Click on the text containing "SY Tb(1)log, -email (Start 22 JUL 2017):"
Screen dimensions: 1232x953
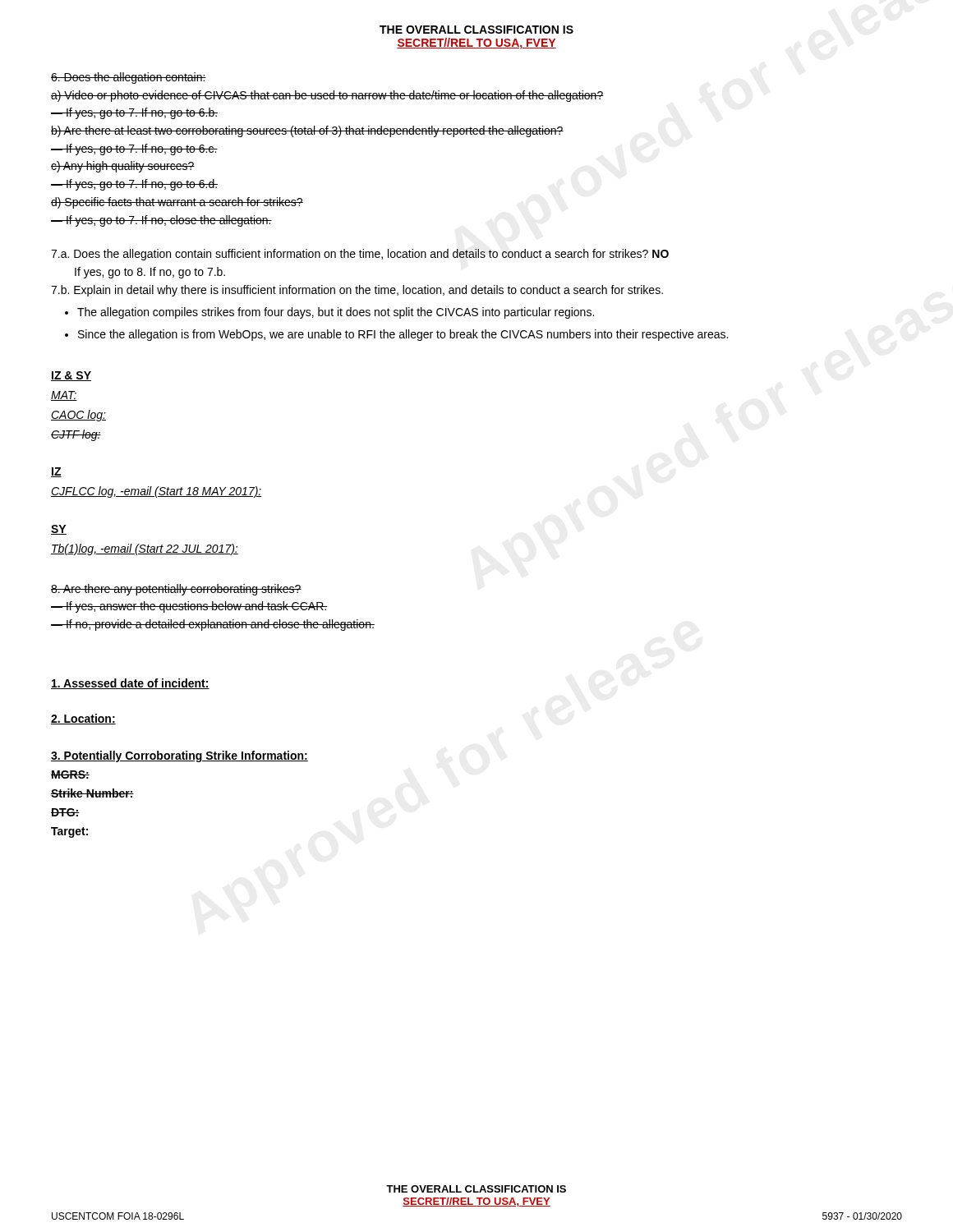click(144, 539)
